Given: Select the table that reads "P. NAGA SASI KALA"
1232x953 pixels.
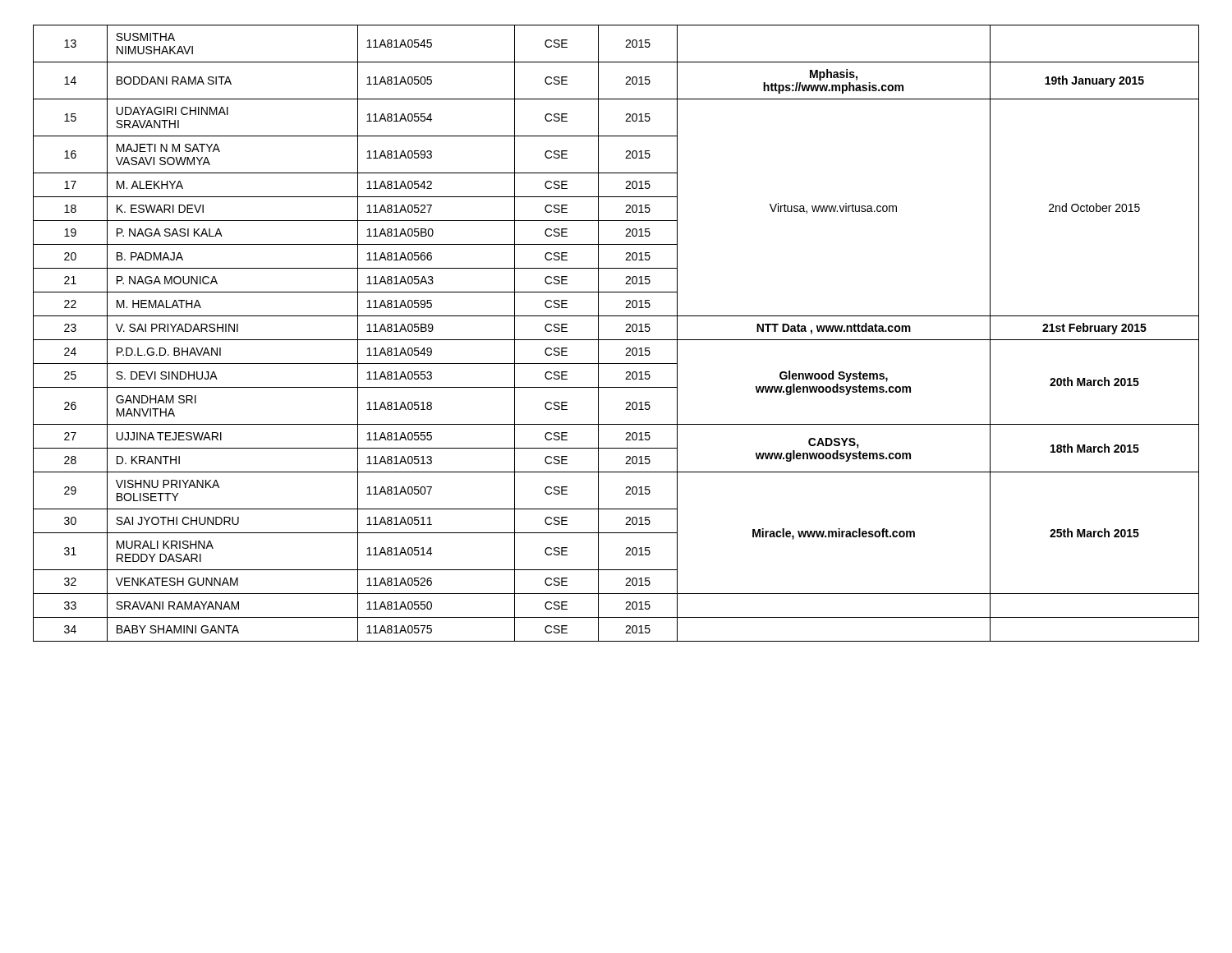Looking at the screenshot, I should pos(616,333).
